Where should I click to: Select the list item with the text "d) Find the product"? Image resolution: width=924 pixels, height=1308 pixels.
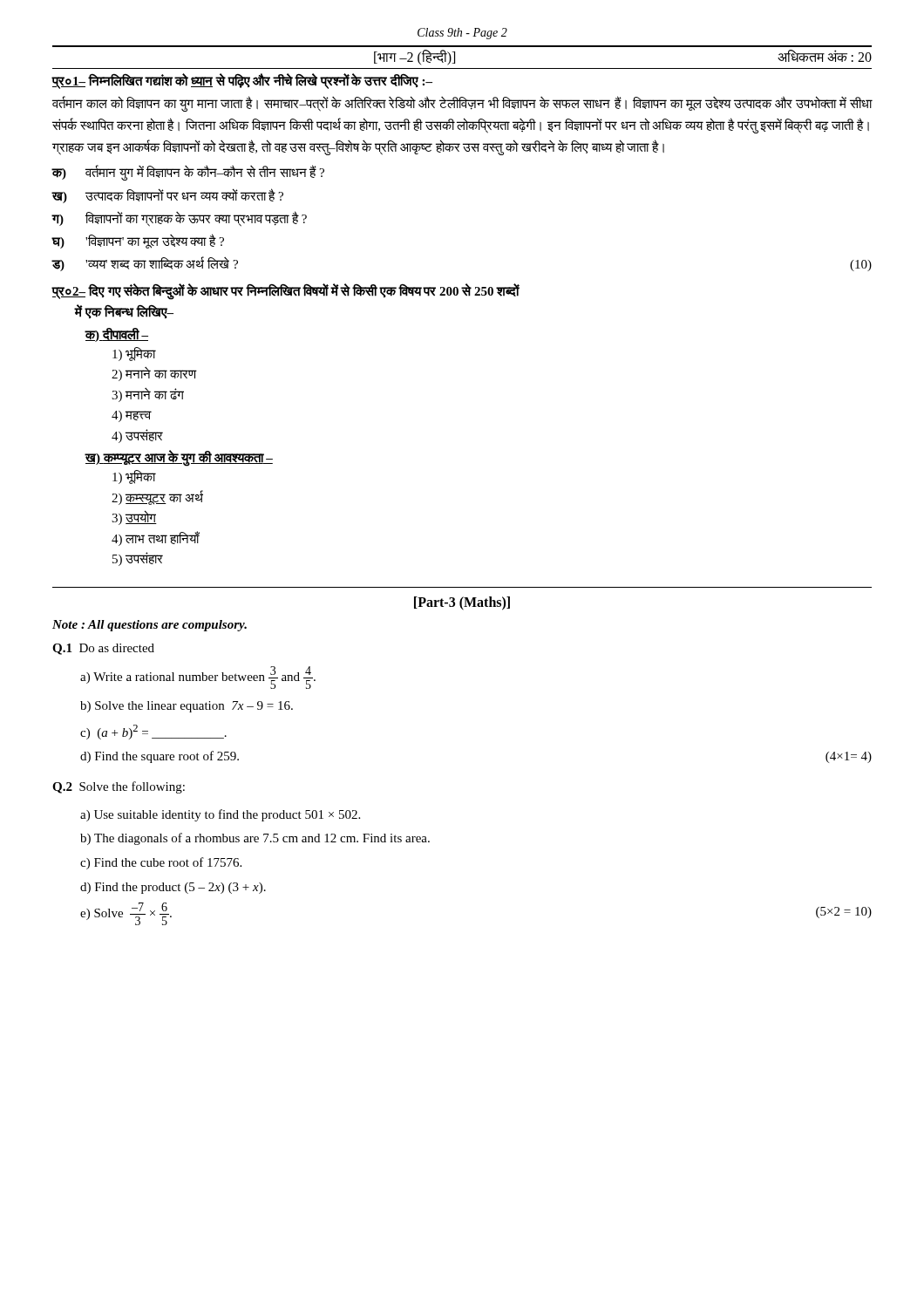(173, 887)
